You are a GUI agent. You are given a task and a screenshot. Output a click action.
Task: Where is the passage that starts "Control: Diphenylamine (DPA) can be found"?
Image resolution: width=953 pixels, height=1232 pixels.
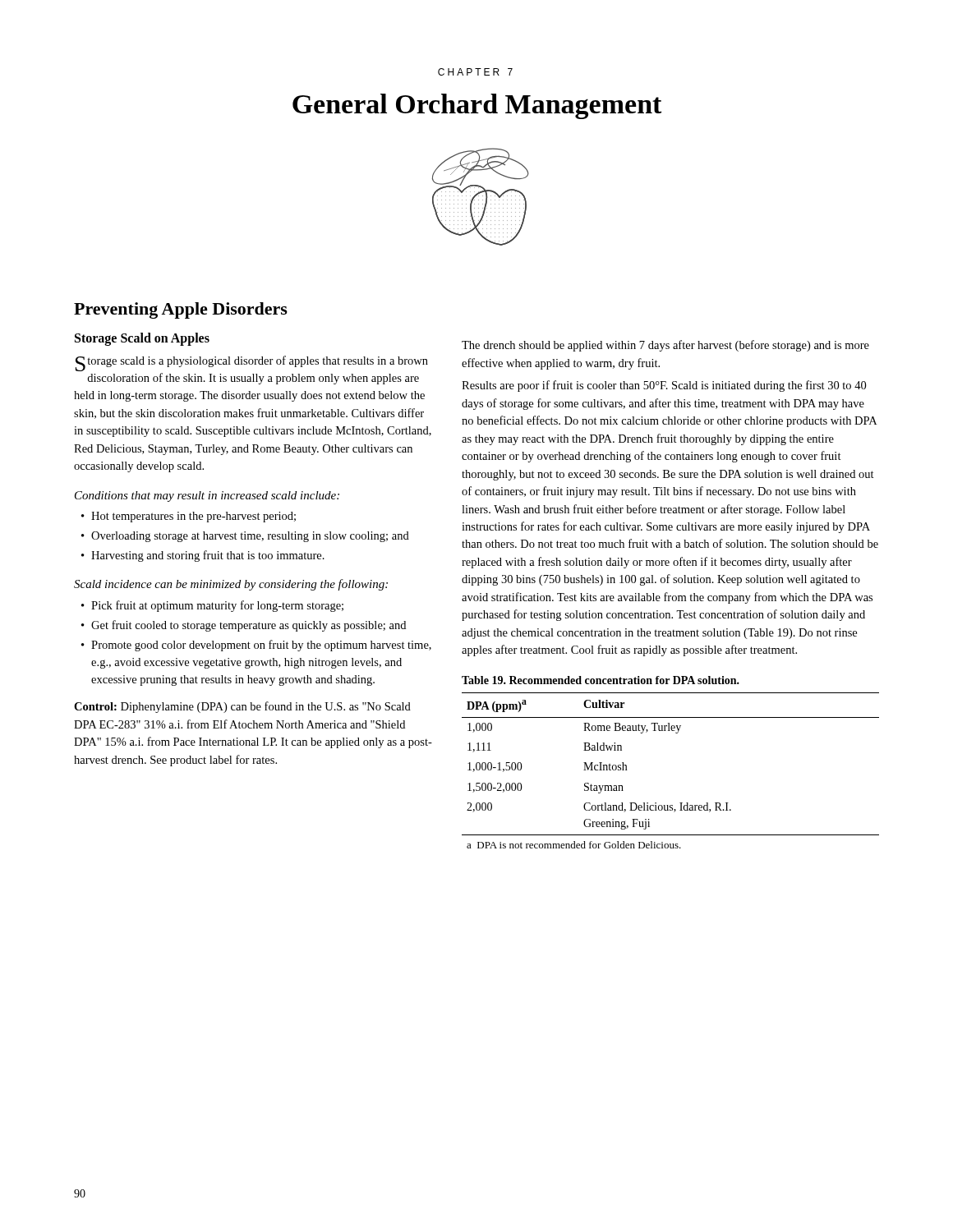(x=253, y=733)
